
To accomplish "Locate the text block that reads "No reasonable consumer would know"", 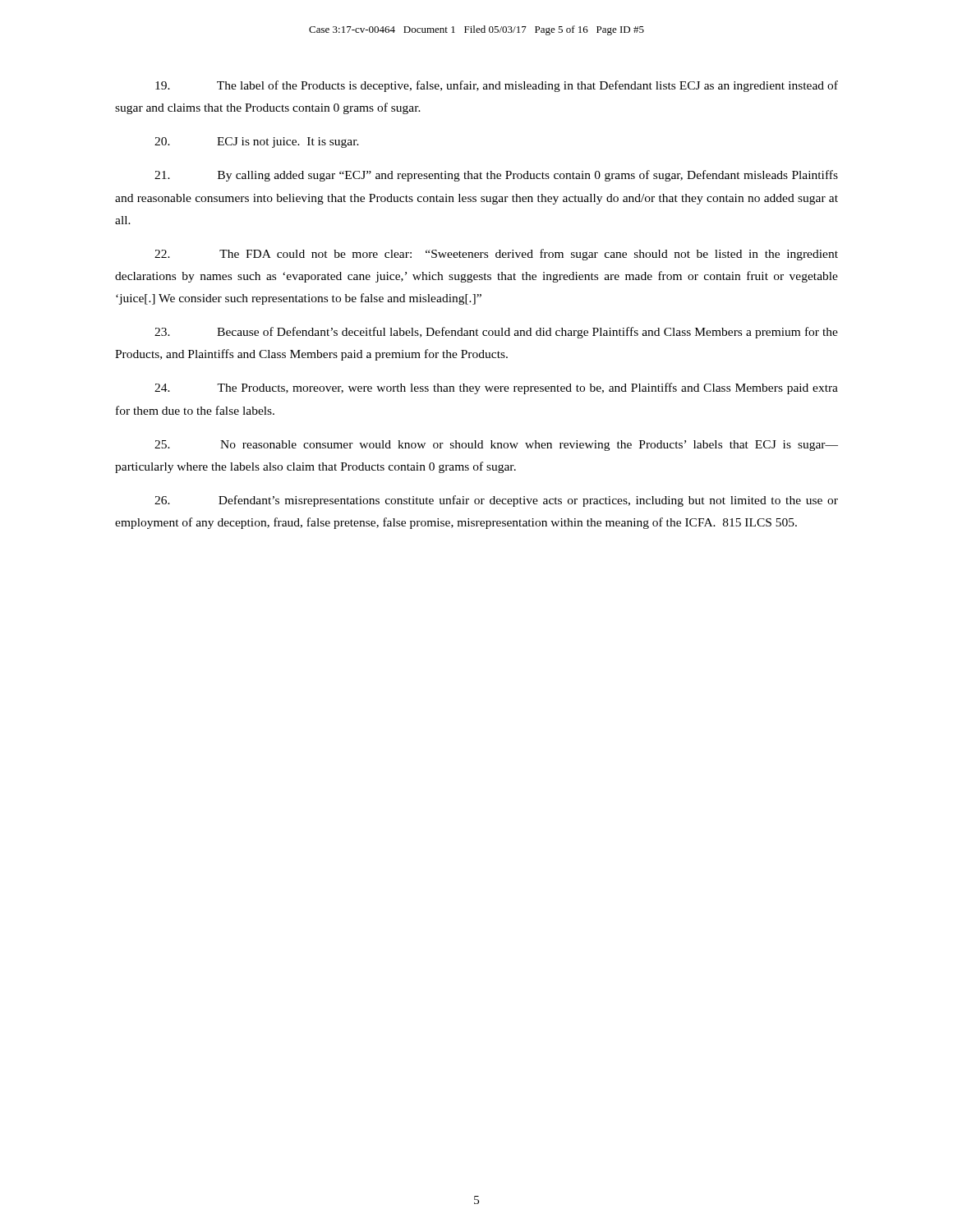I will pos(476,453).
